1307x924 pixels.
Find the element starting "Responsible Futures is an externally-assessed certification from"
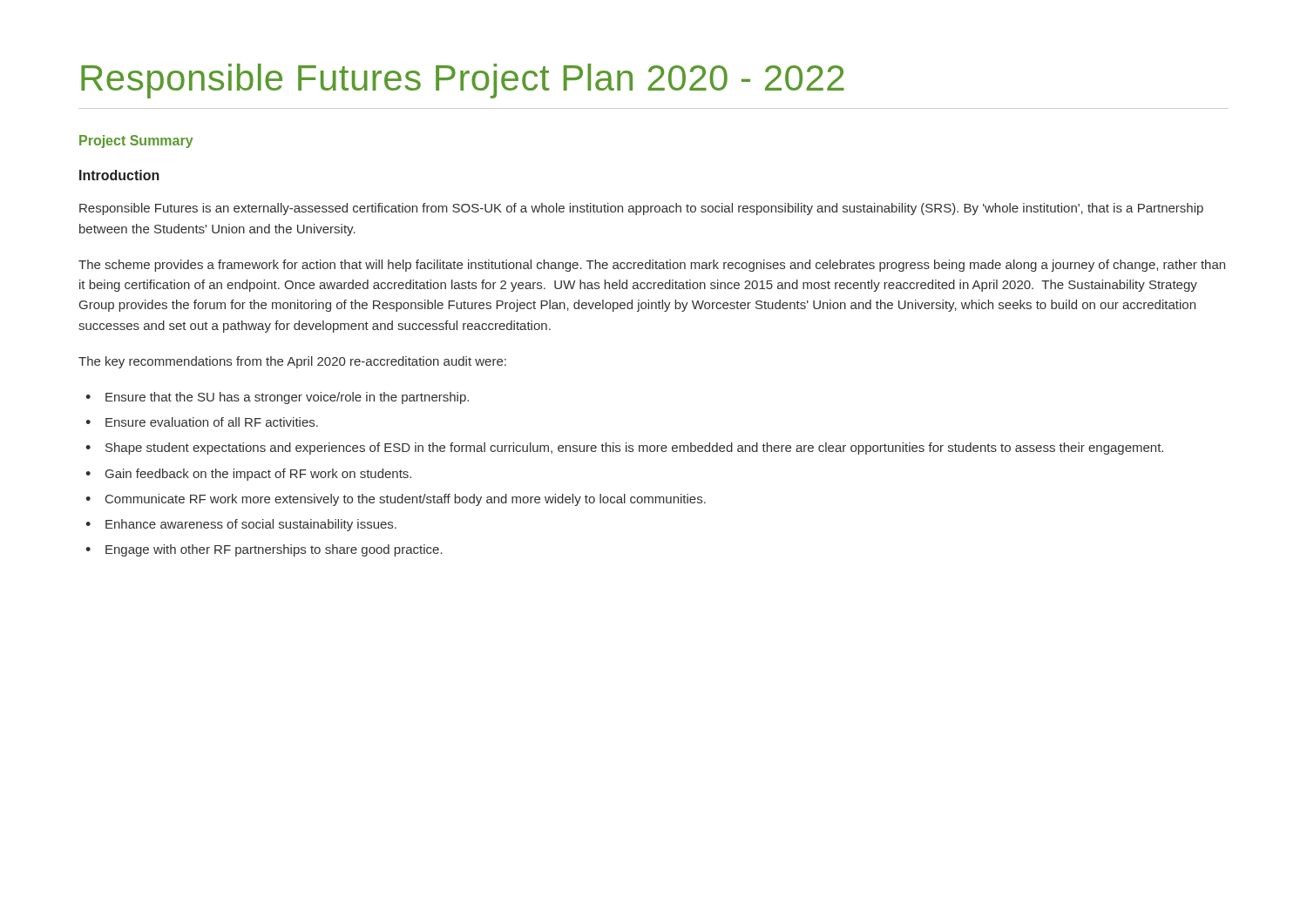pos(641,218)
